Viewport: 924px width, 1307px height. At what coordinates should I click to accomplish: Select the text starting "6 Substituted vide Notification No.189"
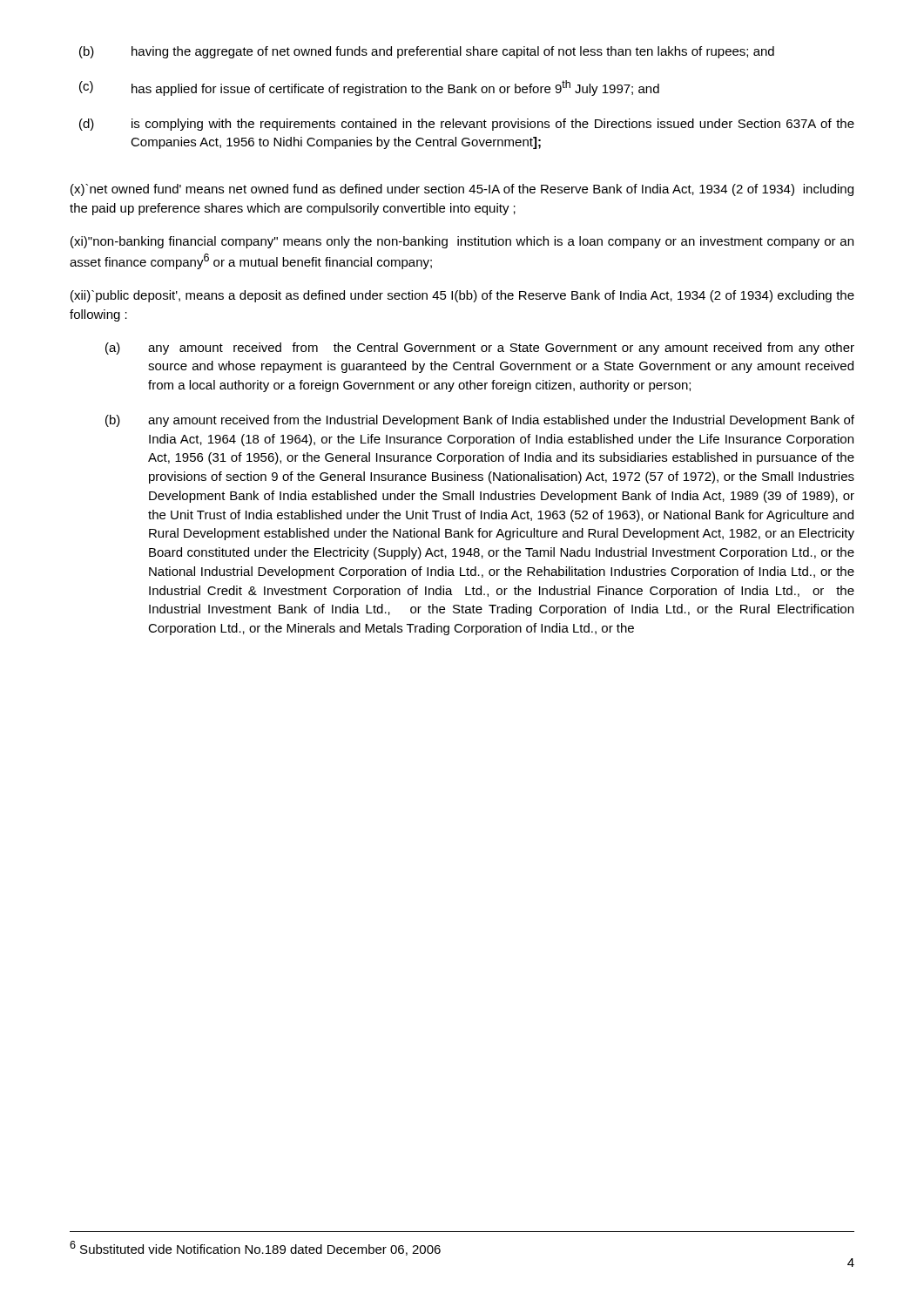click(x=255, y=1248)
